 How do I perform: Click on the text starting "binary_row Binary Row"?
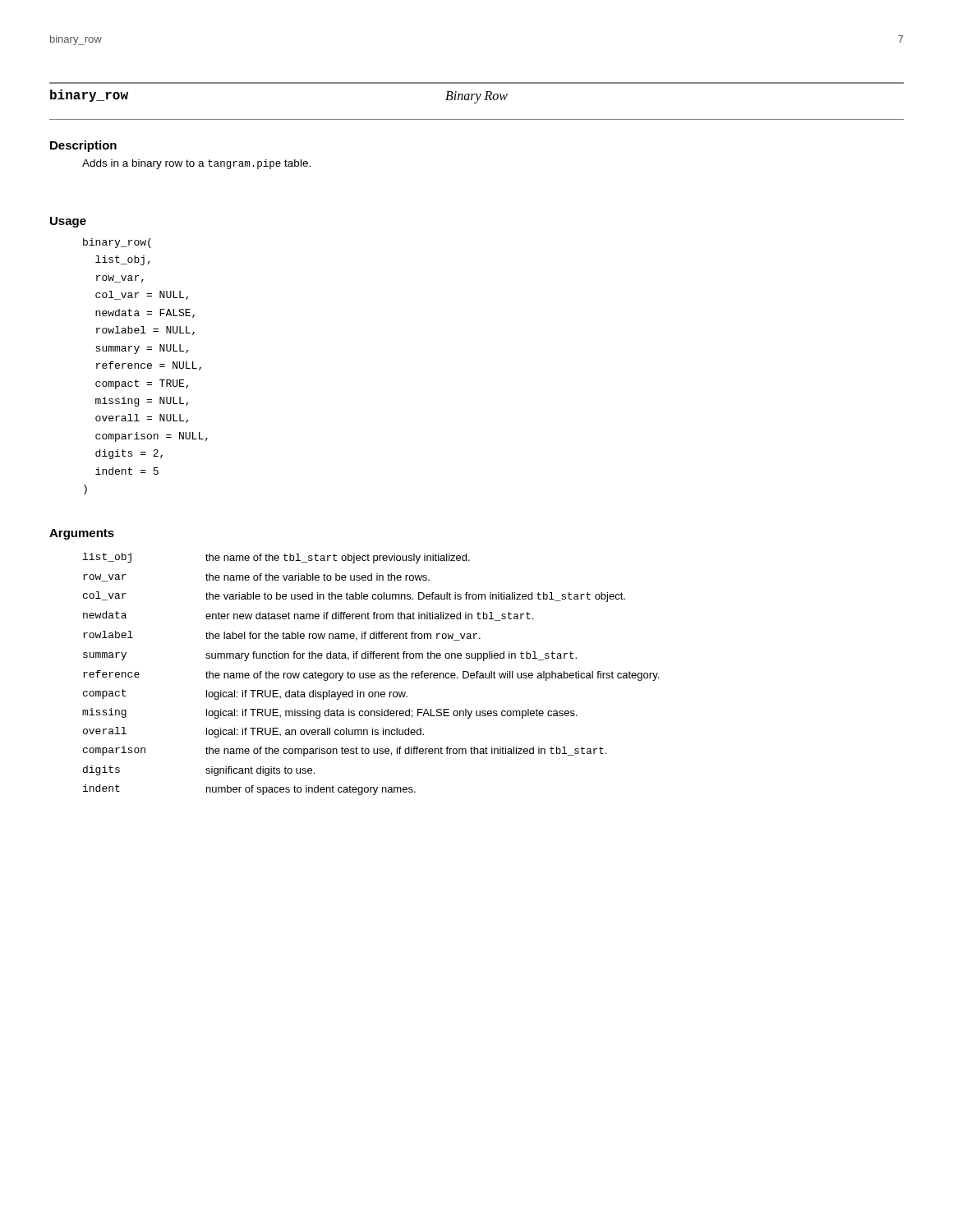click(x=84, y=97)
